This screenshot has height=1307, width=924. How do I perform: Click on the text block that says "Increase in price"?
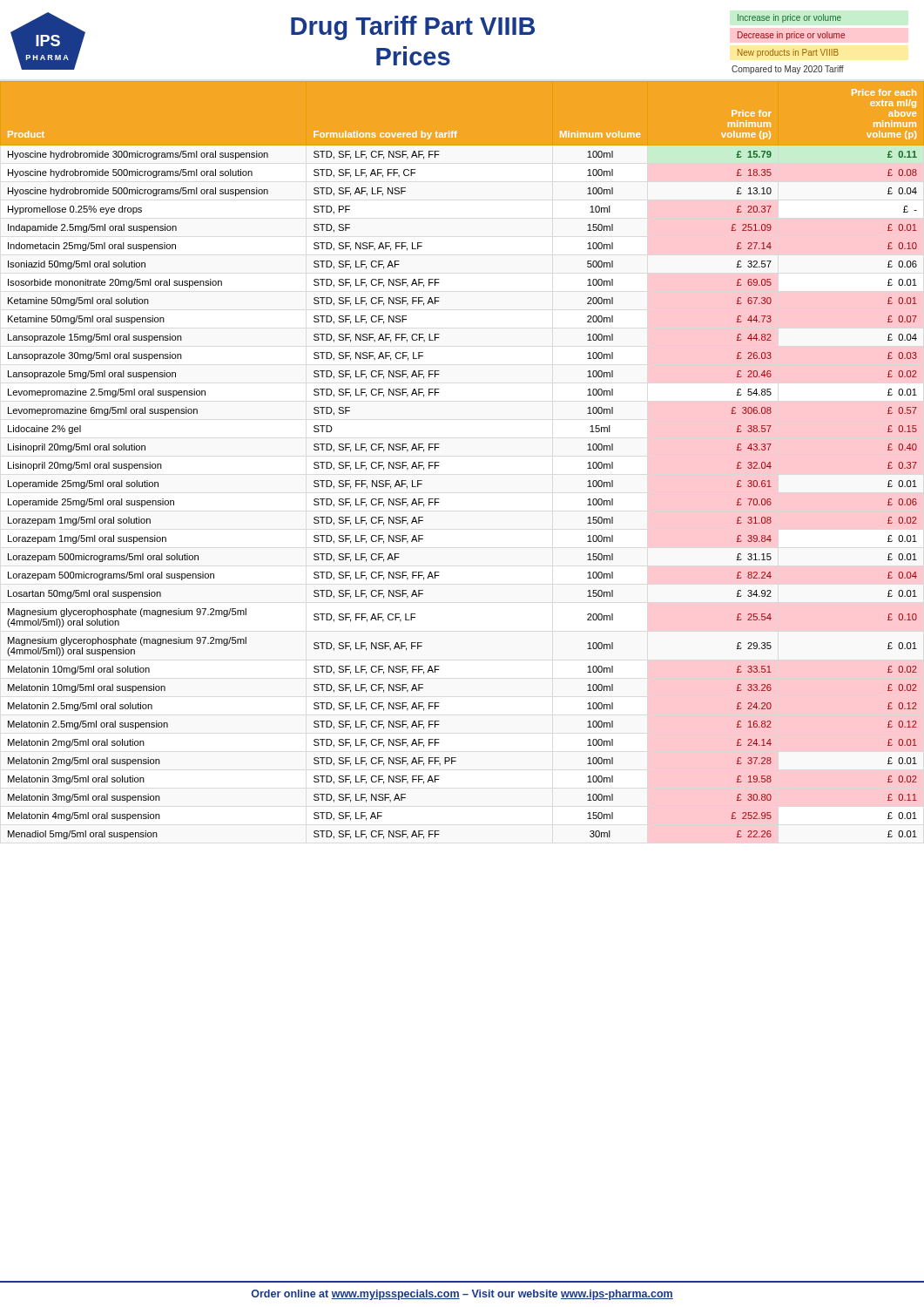(x=789, y=18)
